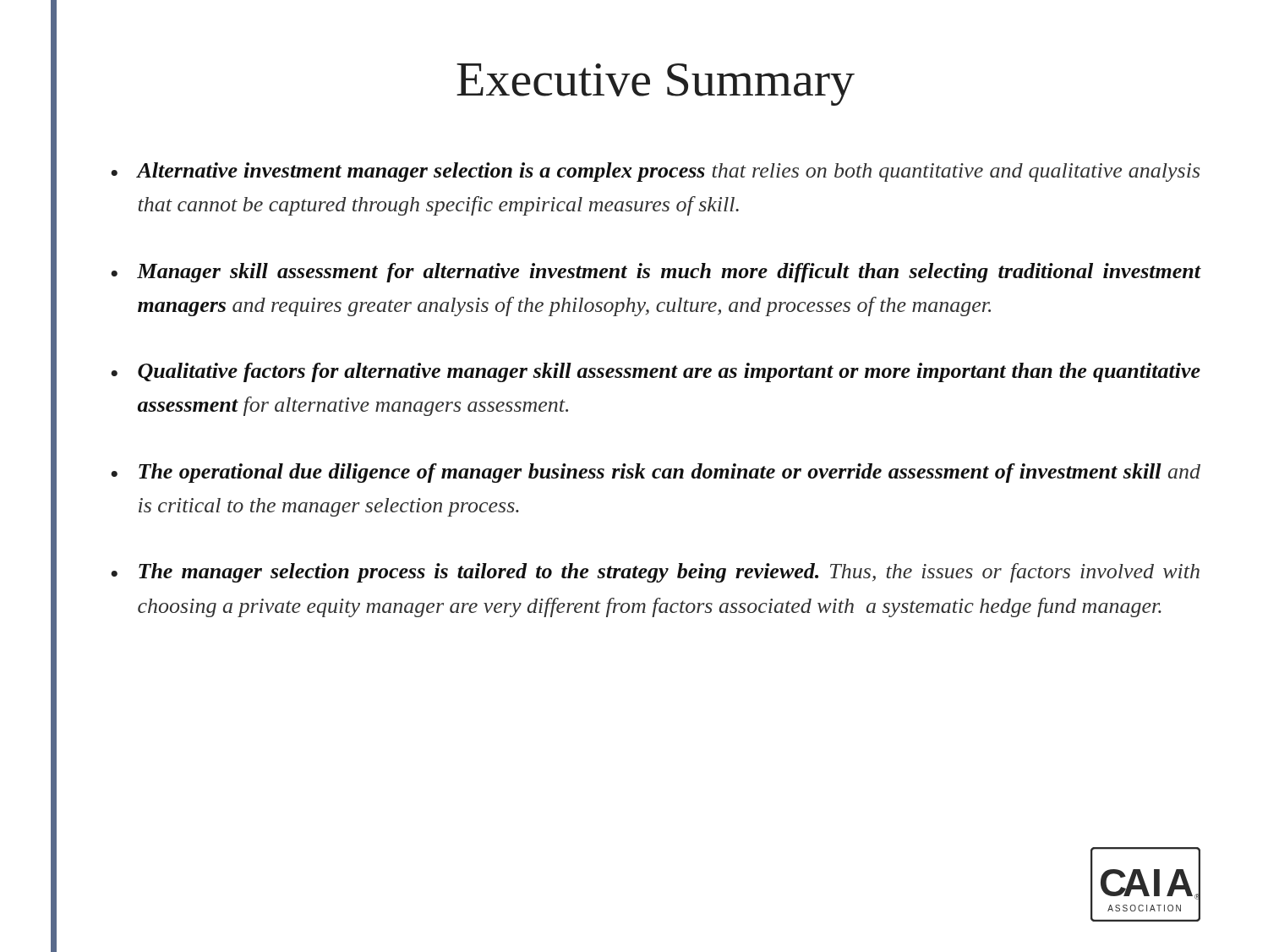
Task: Point to the text block starting "• Qualitative factors for alternative manager skill"
Action: point(655,389)
